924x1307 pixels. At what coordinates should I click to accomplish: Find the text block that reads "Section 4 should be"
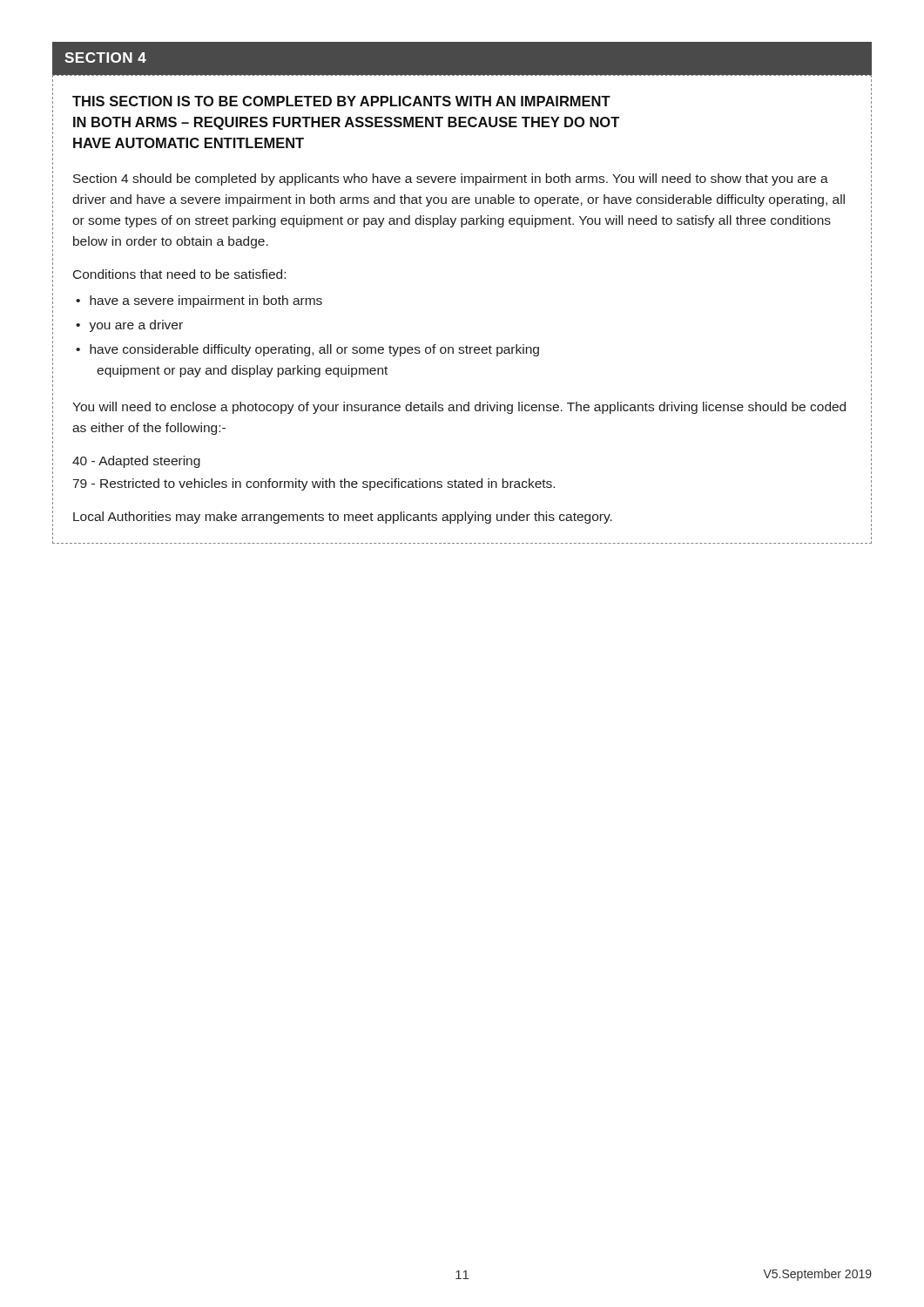point(462,210)
